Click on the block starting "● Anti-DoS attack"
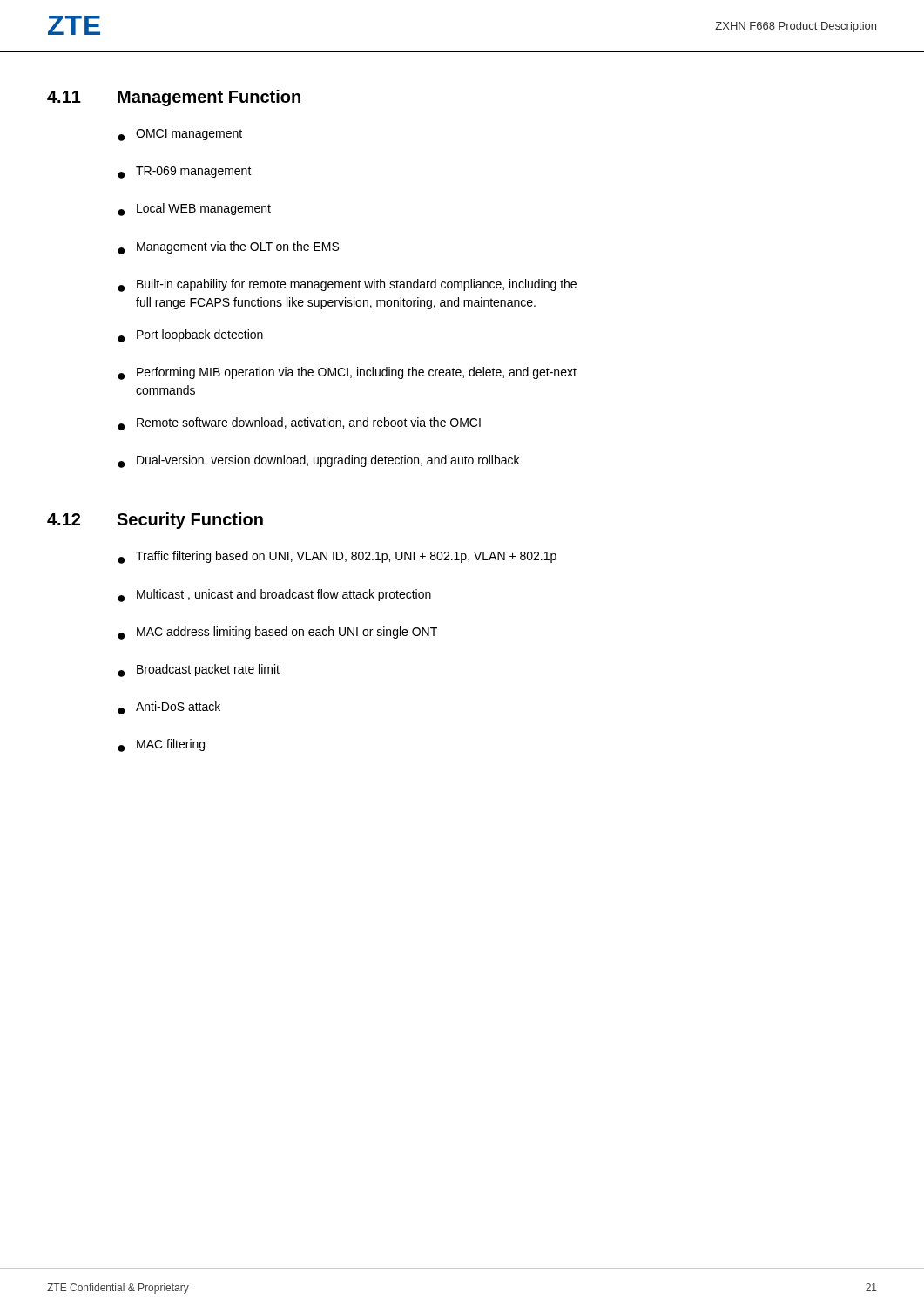 pyautogui.click(x=169, y=710)
